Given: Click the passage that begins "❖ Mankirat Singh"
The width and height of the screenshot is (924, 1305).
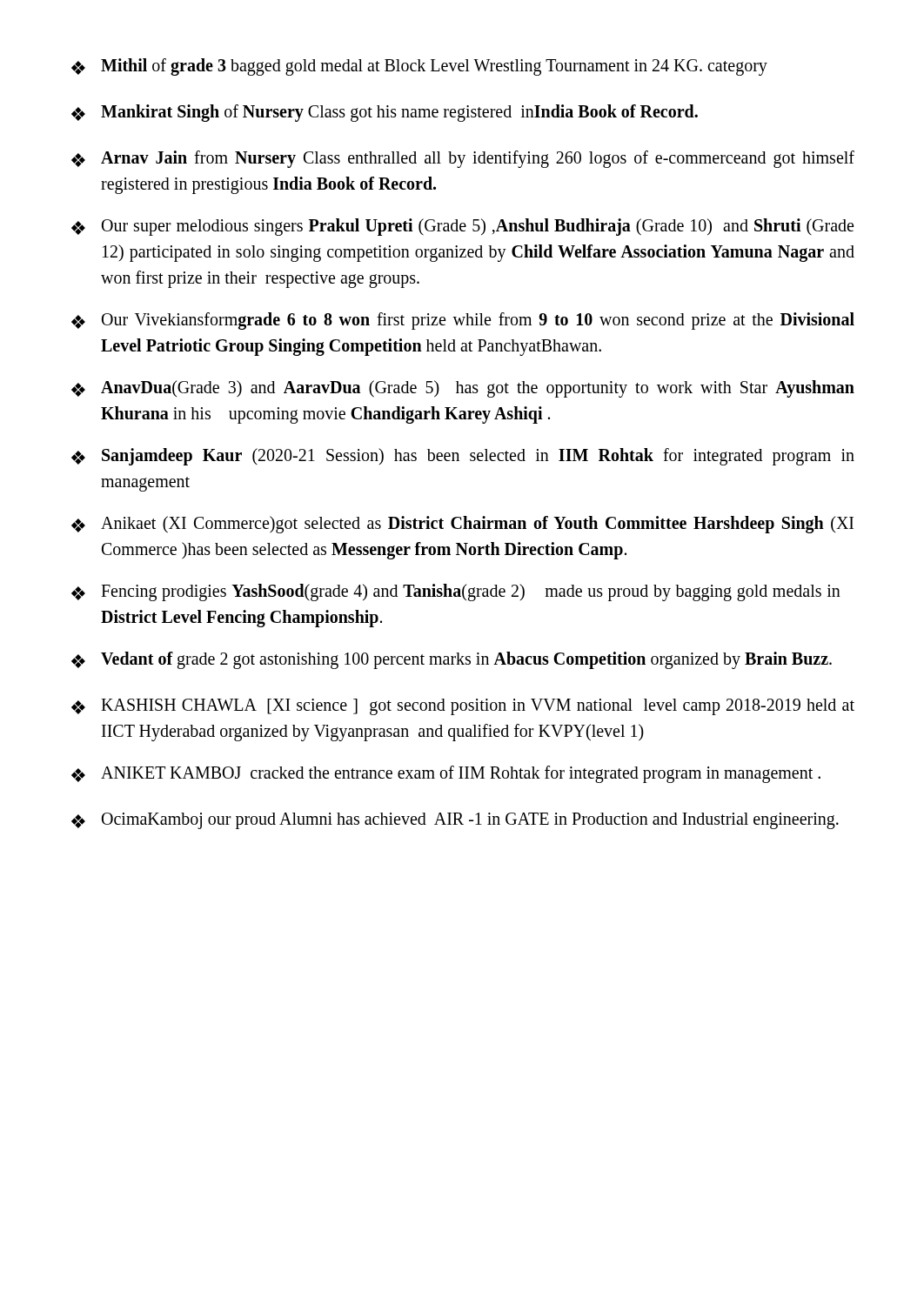Looking at the screenshot, I should coord(462,114).
